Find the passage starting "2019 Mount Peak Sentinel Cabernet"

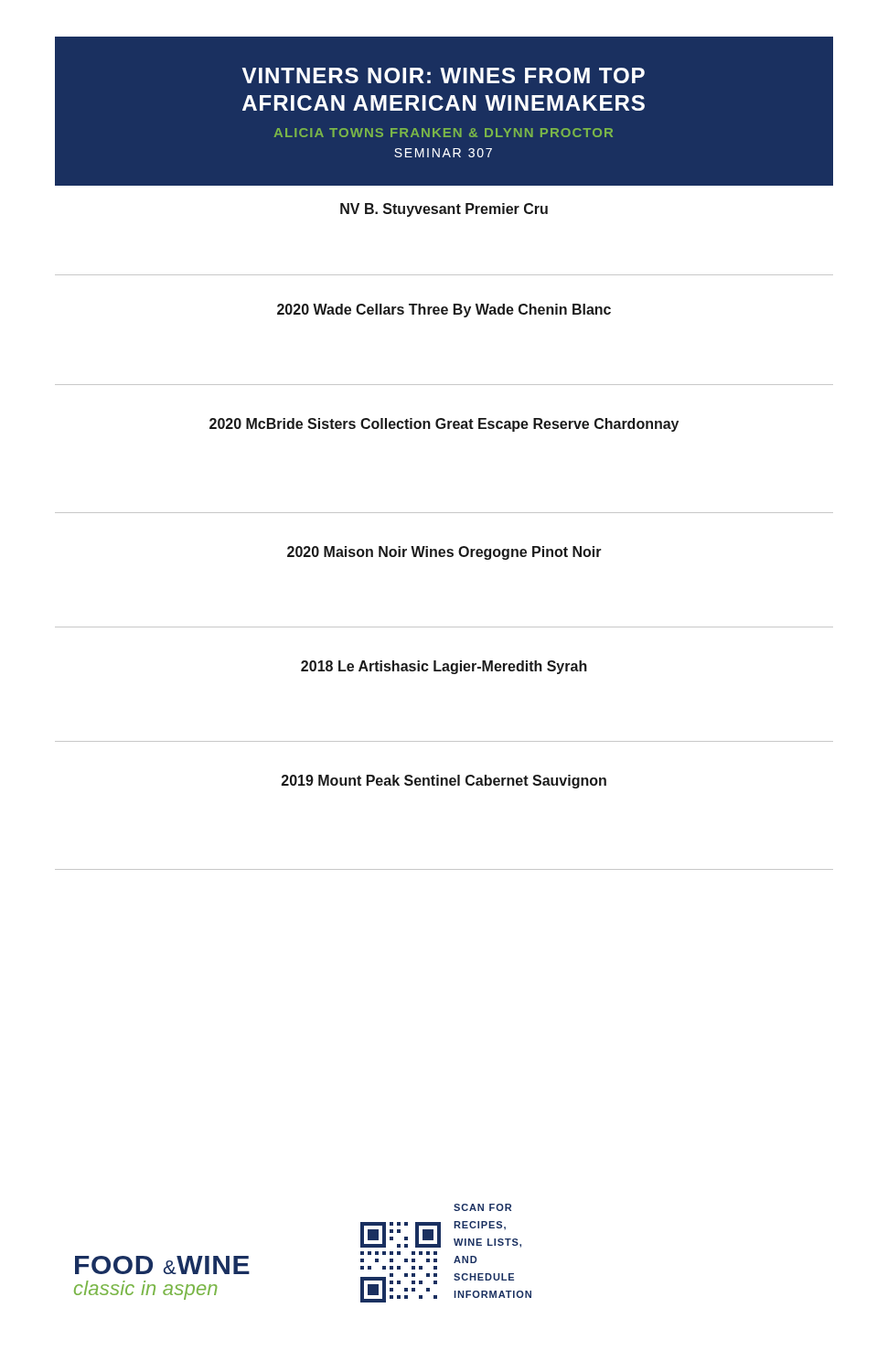point(444,781)
